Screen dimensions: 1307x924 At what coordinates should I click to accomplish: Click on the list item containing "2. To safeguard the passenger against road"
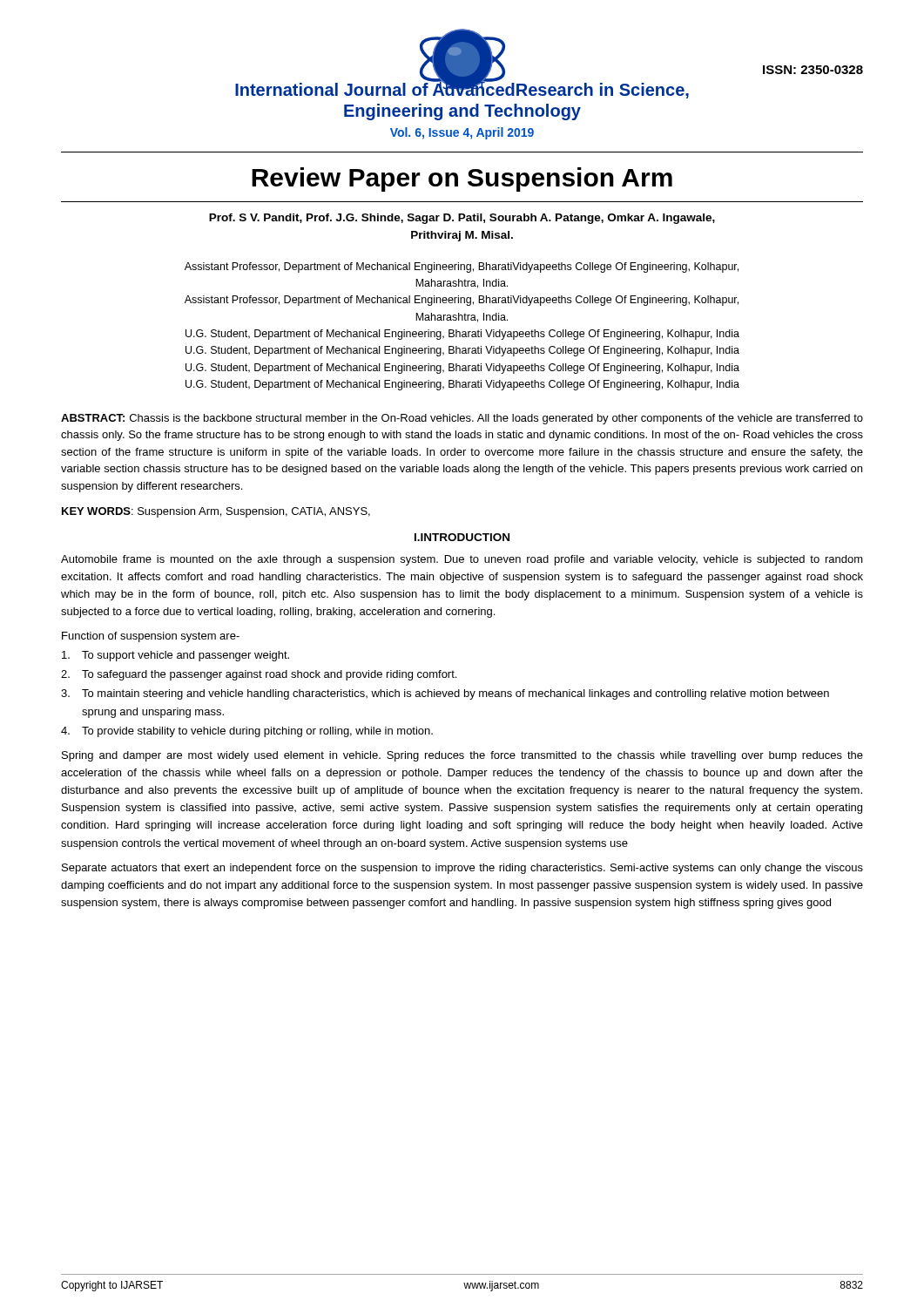pos(462,675)
